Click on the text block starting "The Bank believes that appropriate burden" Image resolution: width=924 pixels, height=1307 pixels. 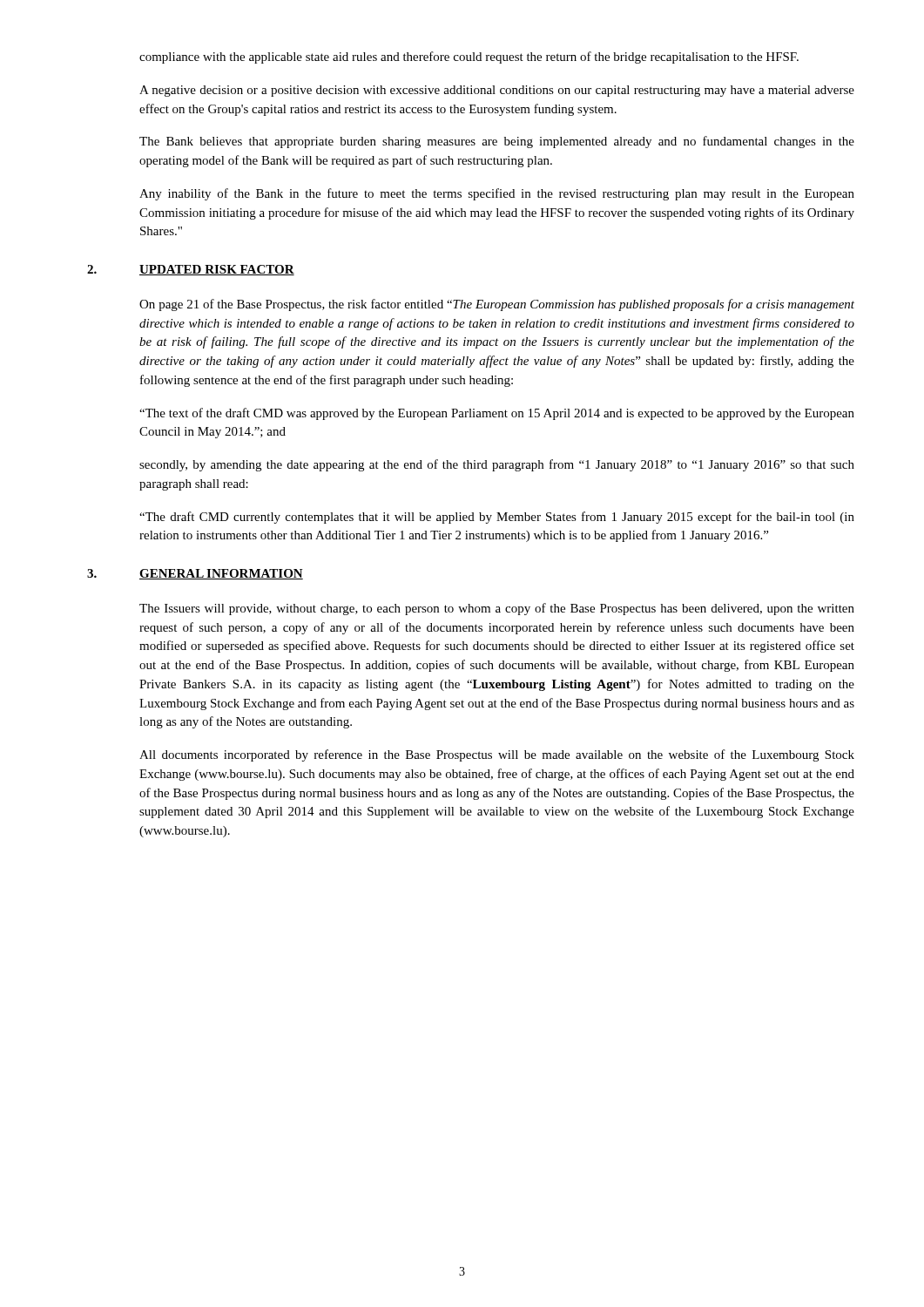click(x=497, y=151)
